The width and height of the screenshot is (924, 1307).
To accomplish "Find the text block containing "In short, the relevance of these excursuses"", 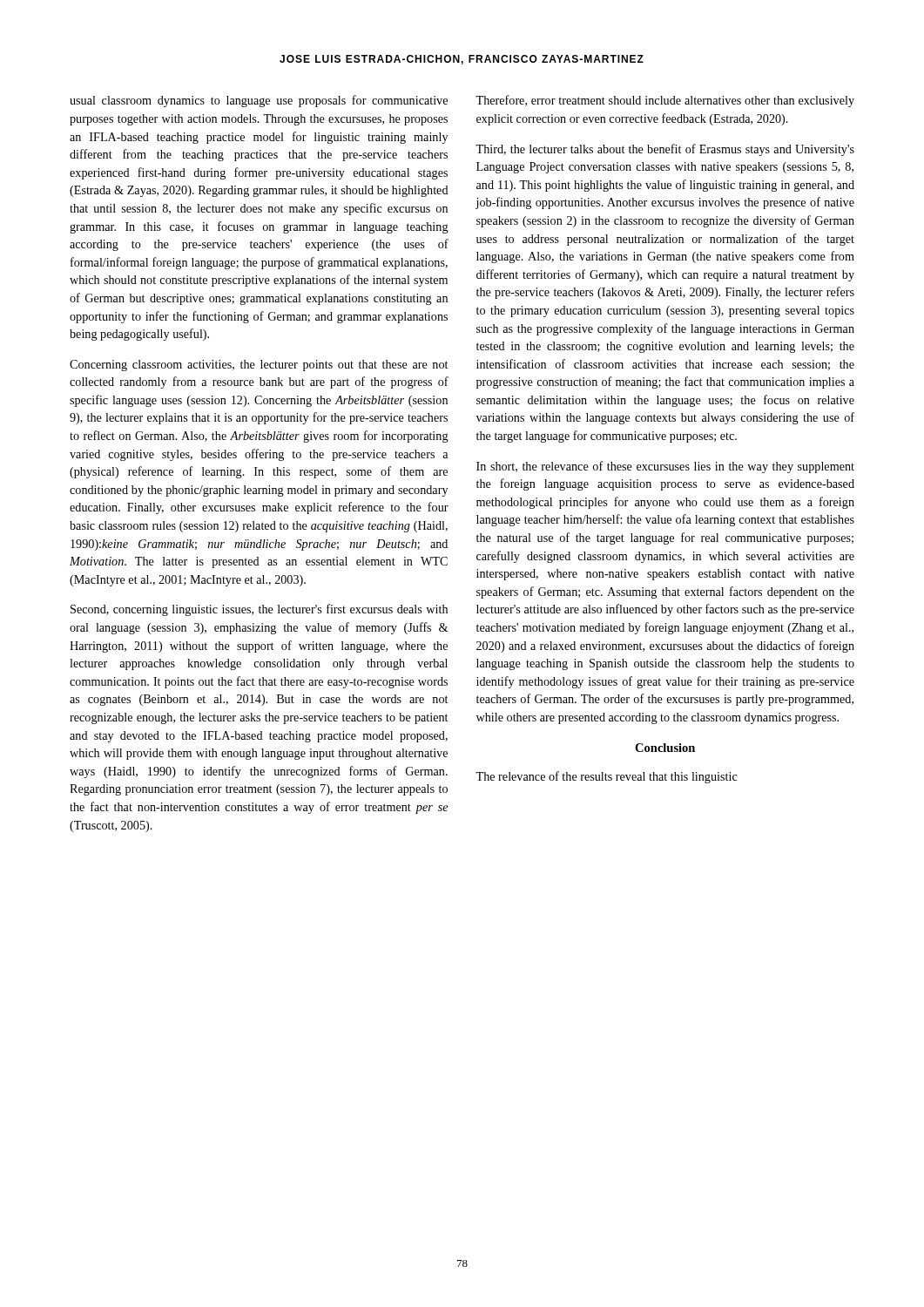I will click(x=665, y=592).
